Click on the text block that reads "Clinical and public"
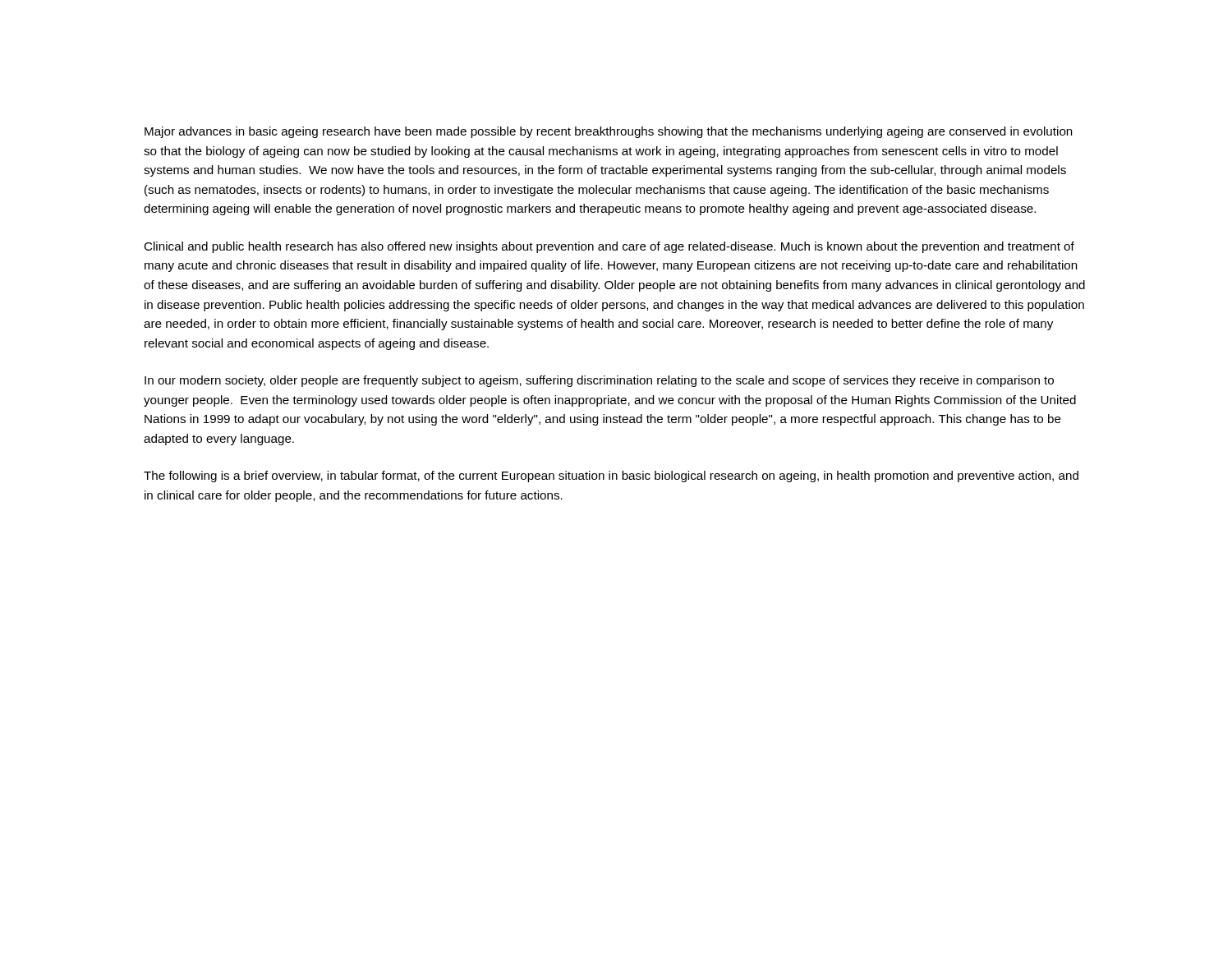Viewport: 1232px width, 953px height. tap(615, 294)
